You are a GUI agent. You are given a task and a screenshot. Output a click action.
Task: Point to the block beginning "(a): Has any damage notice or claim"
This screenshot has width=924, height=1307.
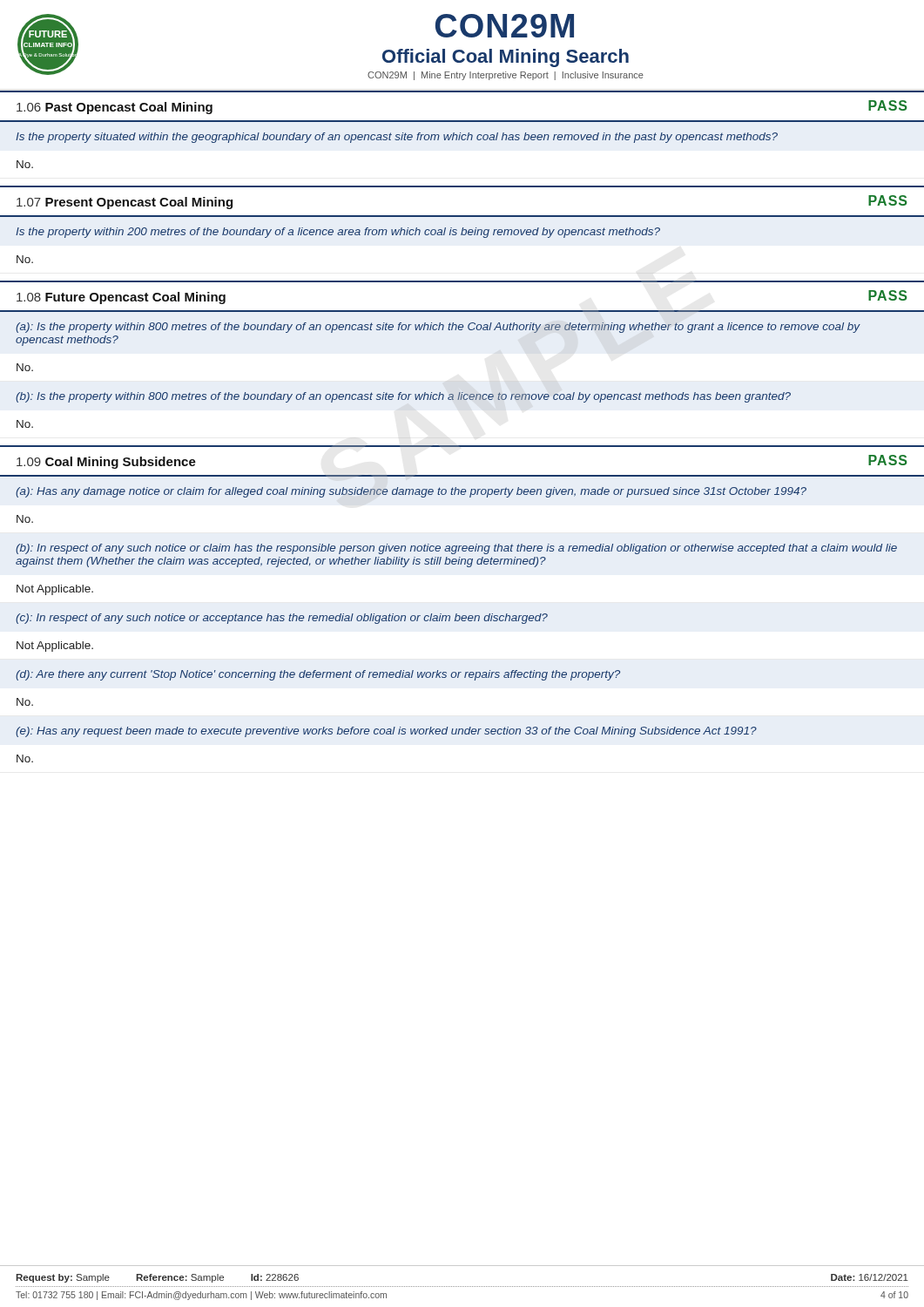[411, 491]
